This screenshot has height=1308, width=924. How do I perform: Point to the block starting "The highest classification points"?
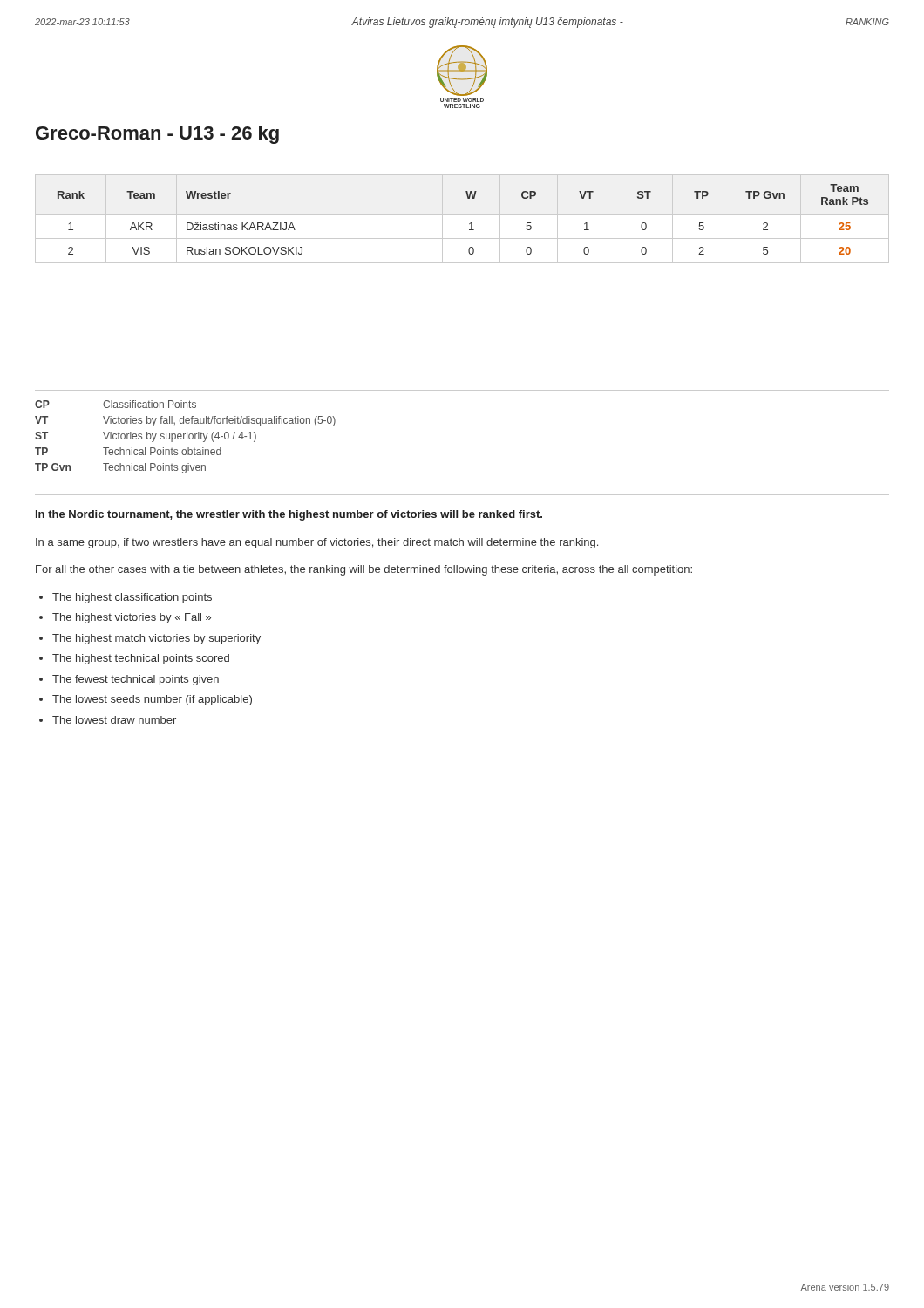click(x=132, y=596)
